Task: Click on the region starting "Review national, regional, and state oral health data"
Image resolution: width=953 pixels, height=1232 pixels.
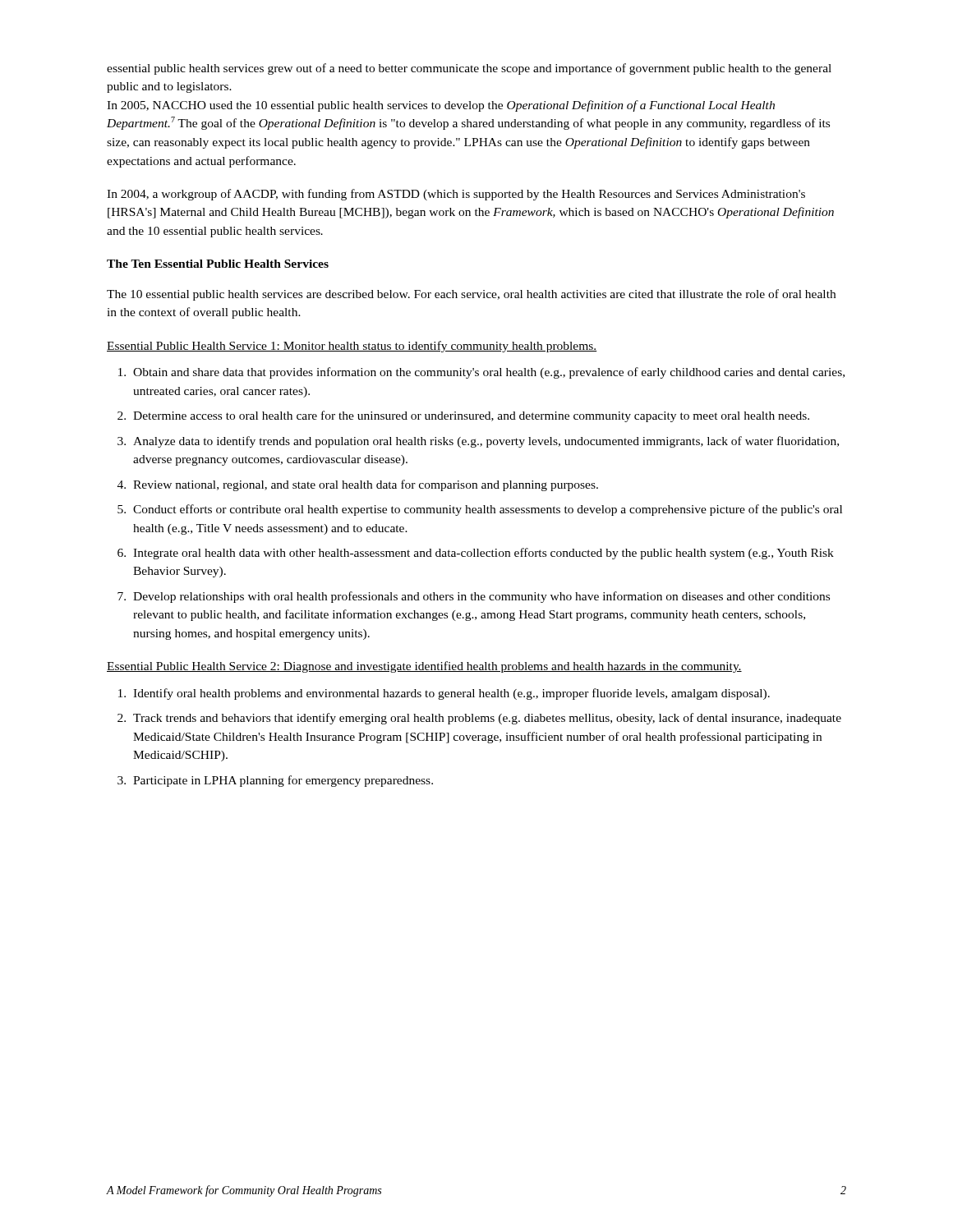Action: point(366,484)
